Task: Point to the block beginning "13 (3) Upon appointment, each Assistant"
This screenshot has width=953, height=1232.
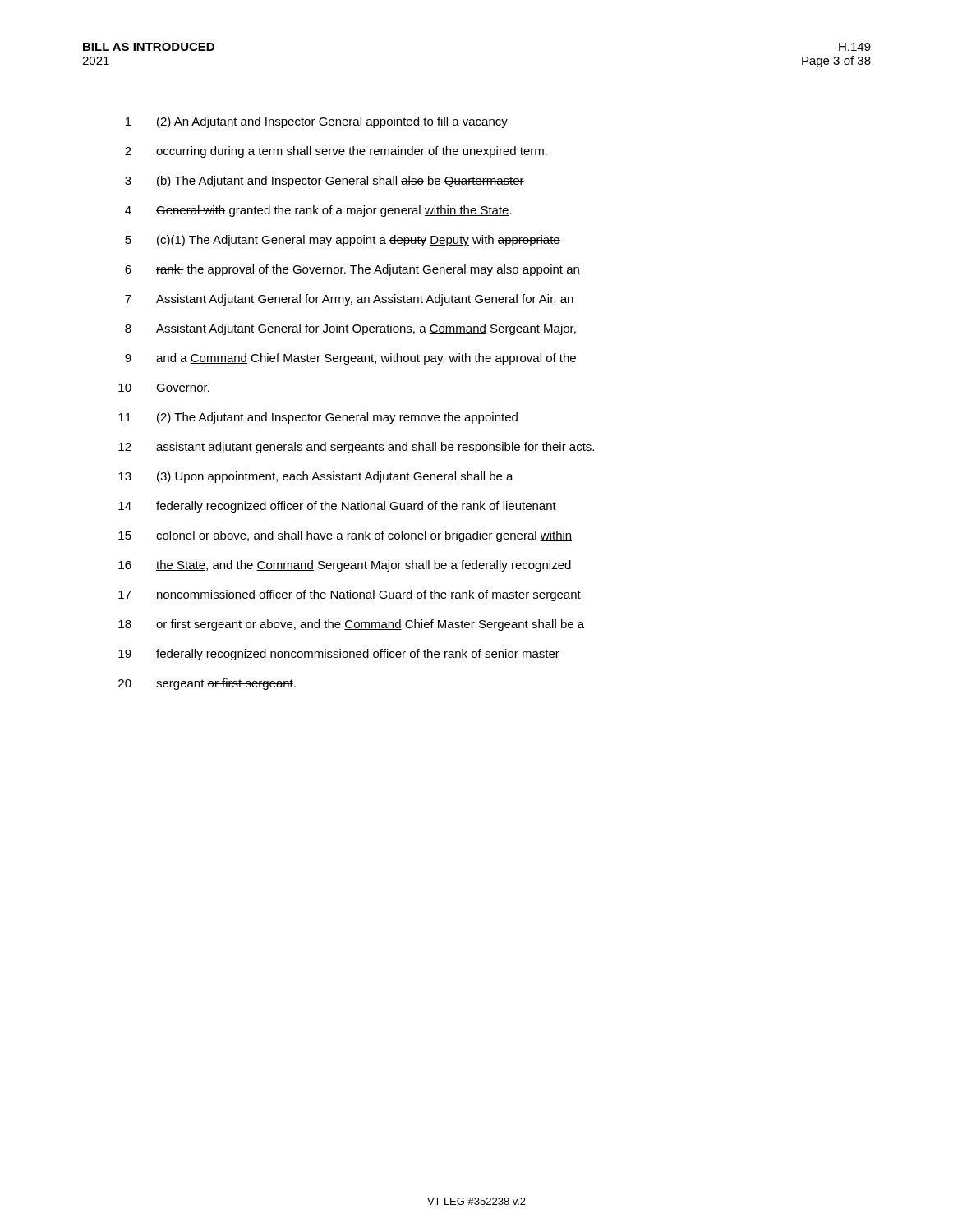Action: point(476,474)
